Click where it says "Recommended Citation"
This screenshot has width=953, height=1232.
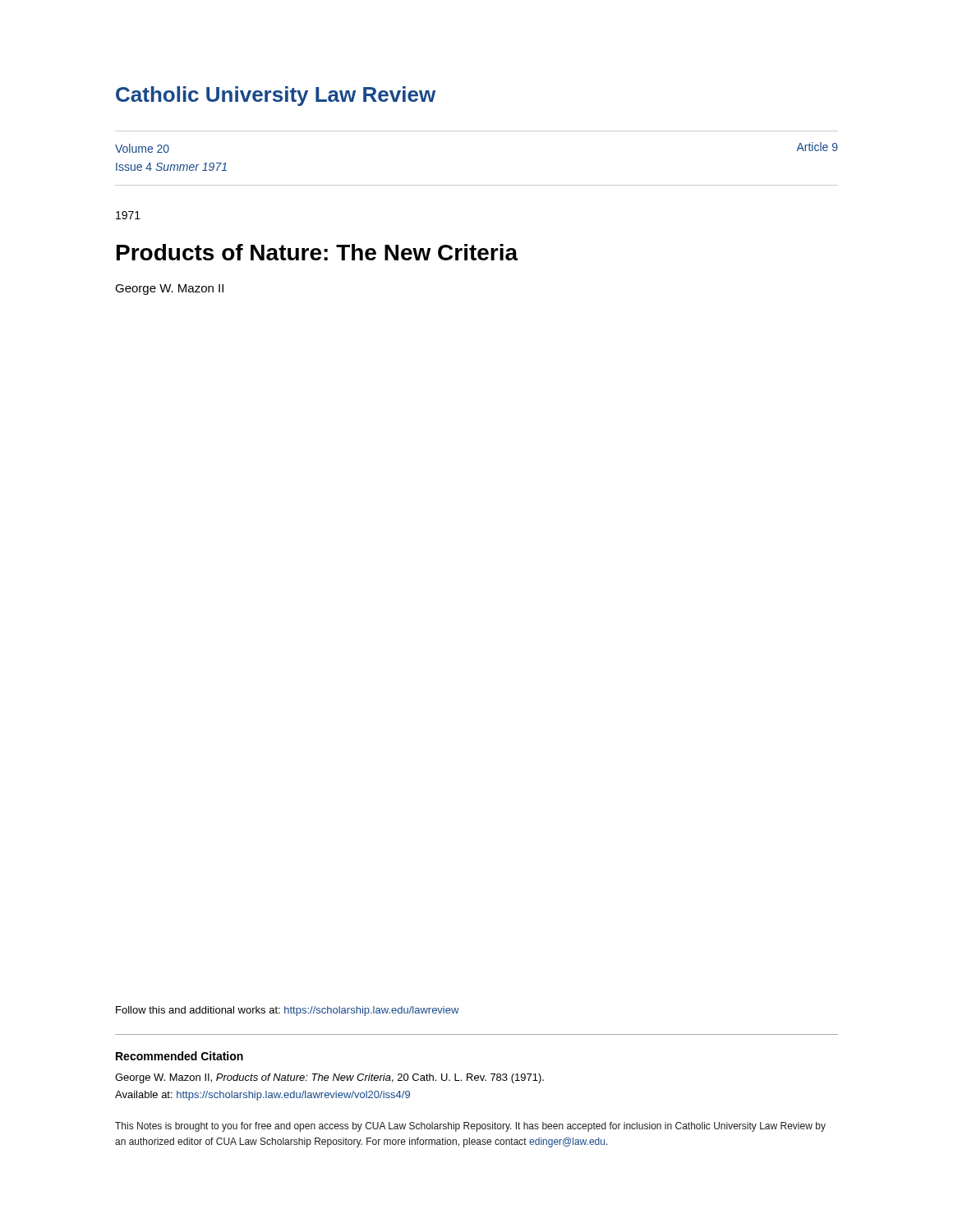pyautogui.click(x=180, y=1056)
